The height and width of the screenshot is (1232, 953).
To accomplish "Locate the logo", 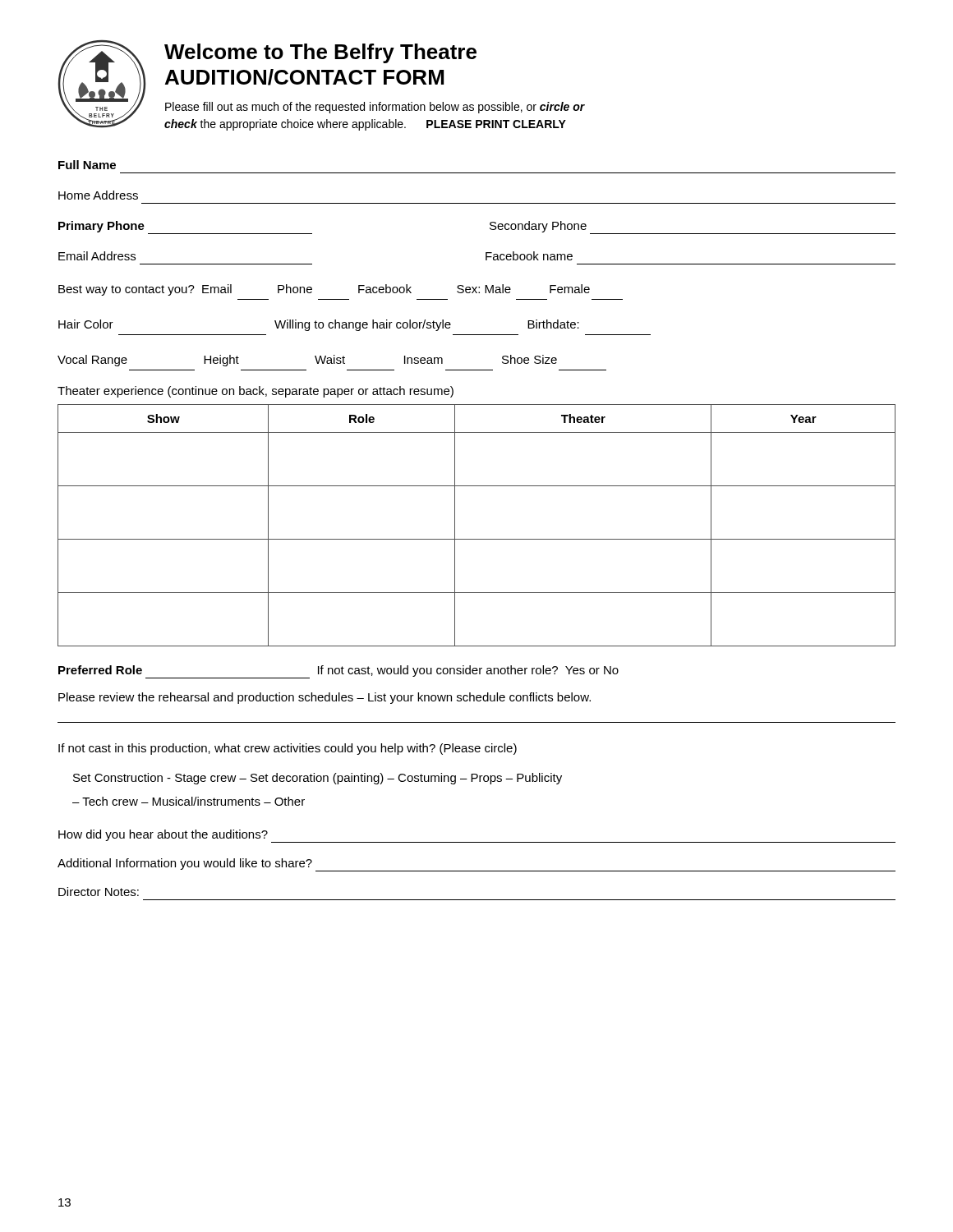I will tap(102, 84).
